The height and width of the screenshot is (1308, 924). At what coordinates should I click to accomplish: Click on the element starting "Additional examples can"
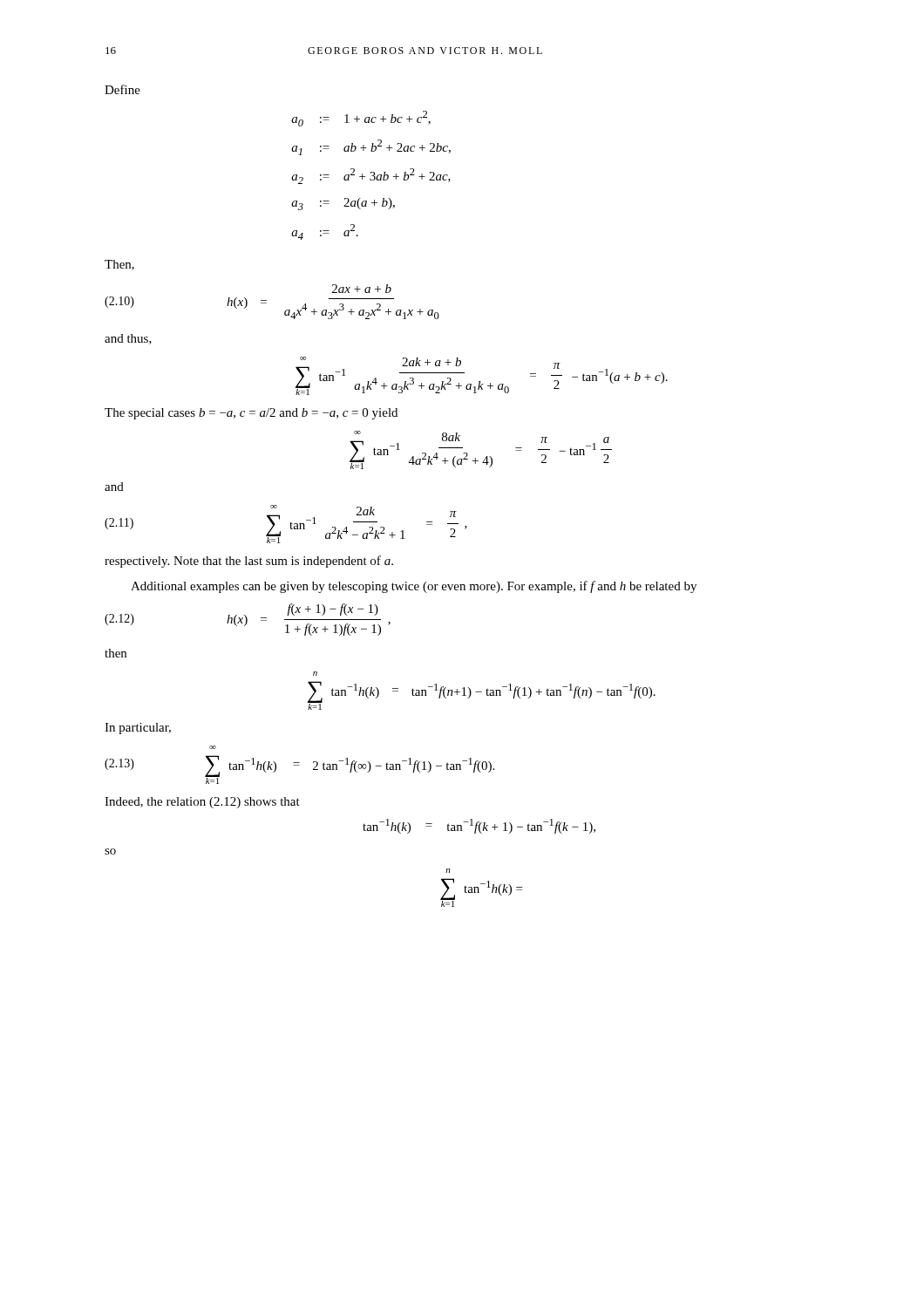[414, 586]
